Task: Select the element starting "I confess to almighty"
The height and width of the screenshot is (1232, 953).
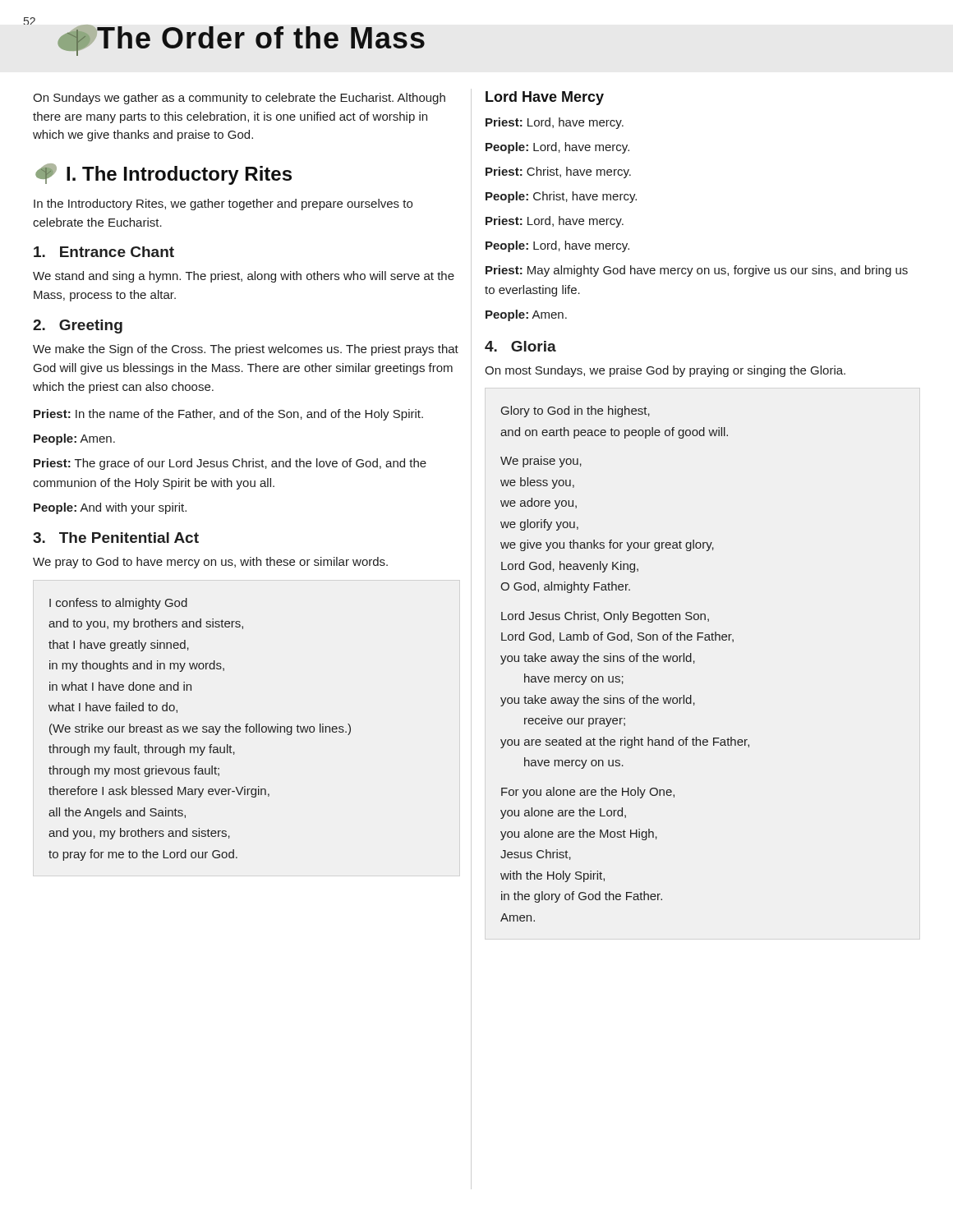Action: click(x=200, y=728)
